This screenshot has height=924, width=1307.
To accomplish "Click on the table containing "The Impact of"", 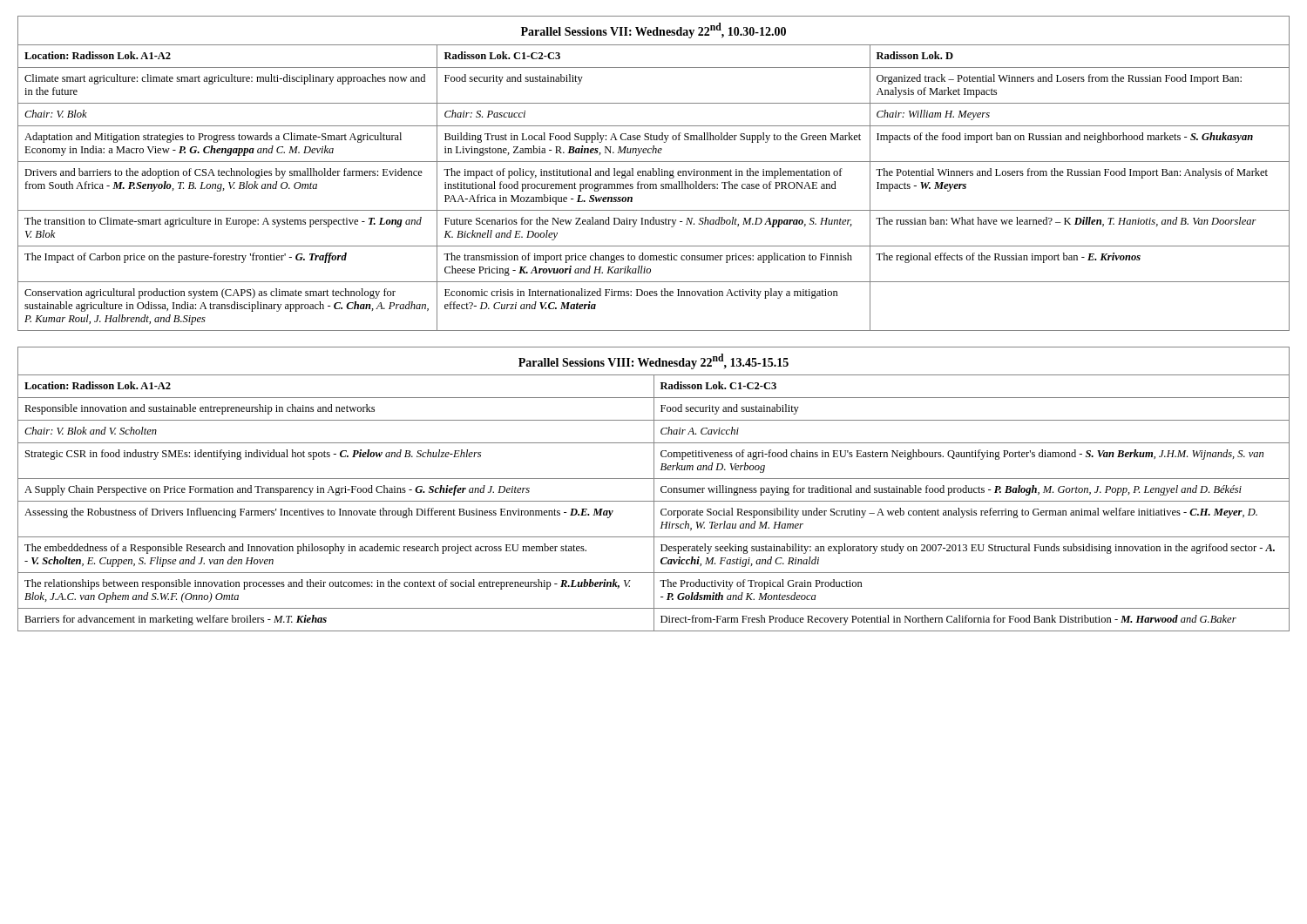I will [654, 173].
